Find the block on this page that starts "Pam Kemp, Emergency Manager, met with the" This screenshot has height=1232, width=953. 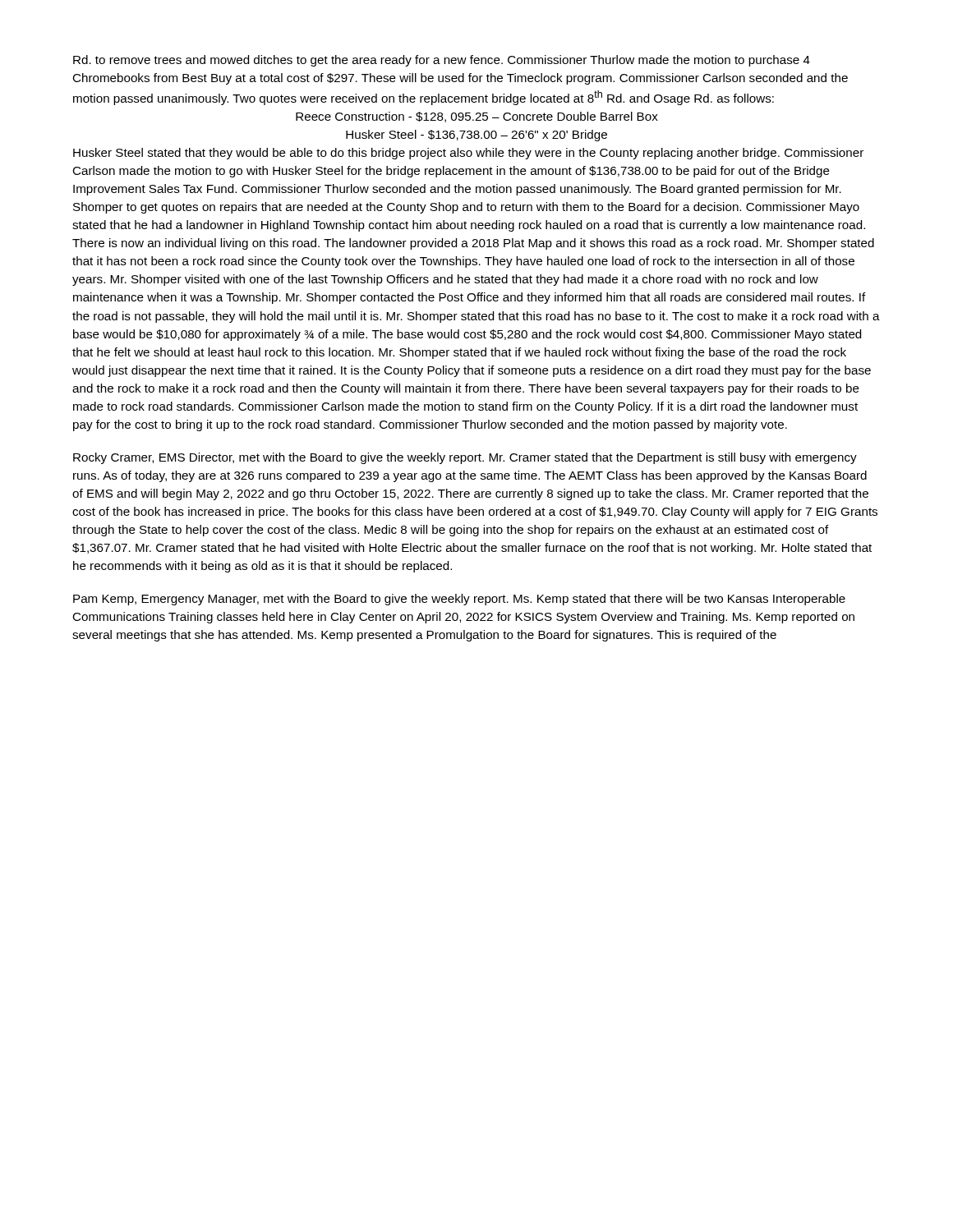pos(464,616)
